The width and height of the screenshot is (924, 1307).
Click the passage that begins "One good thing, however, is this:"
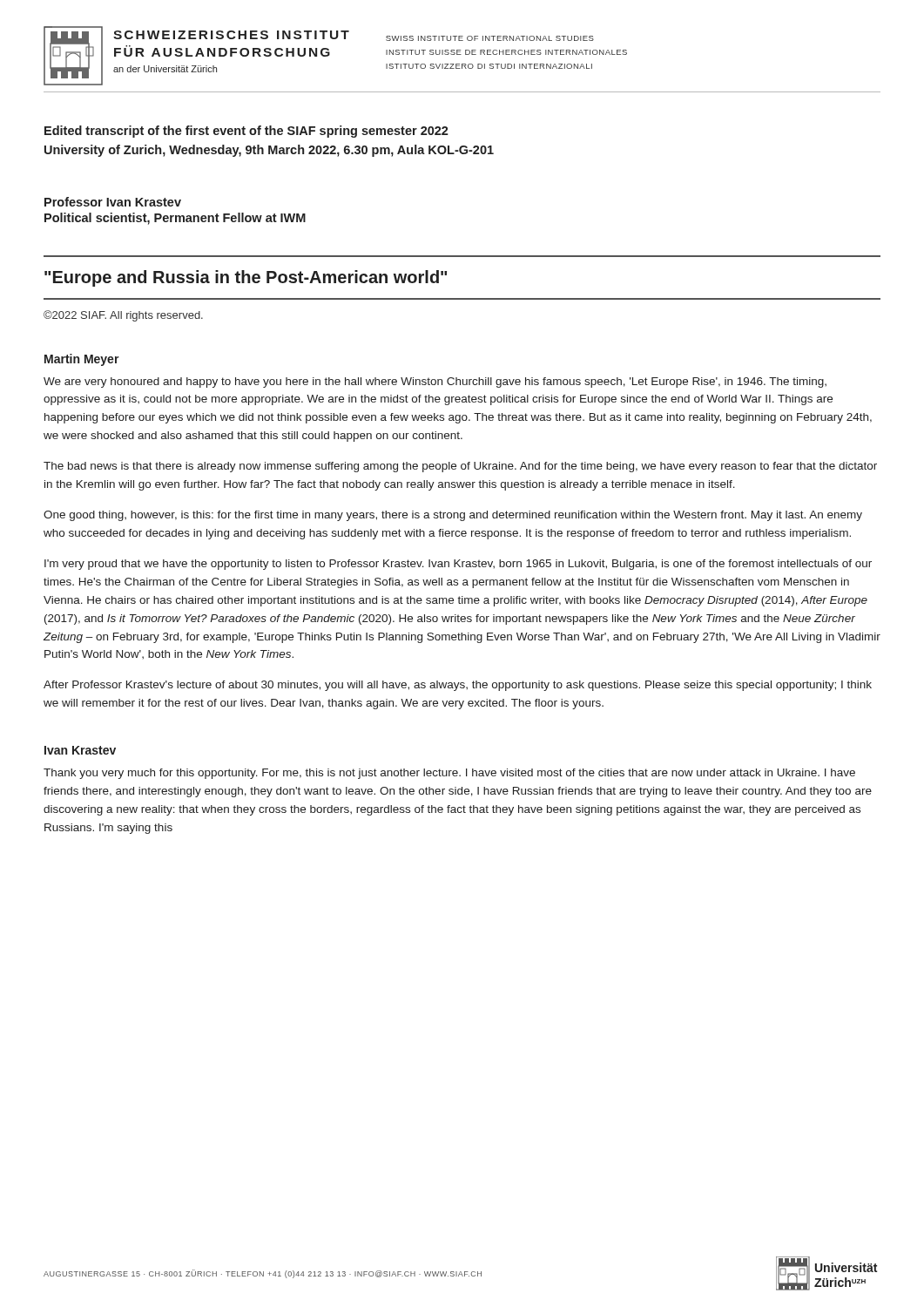tap(453, 524)
